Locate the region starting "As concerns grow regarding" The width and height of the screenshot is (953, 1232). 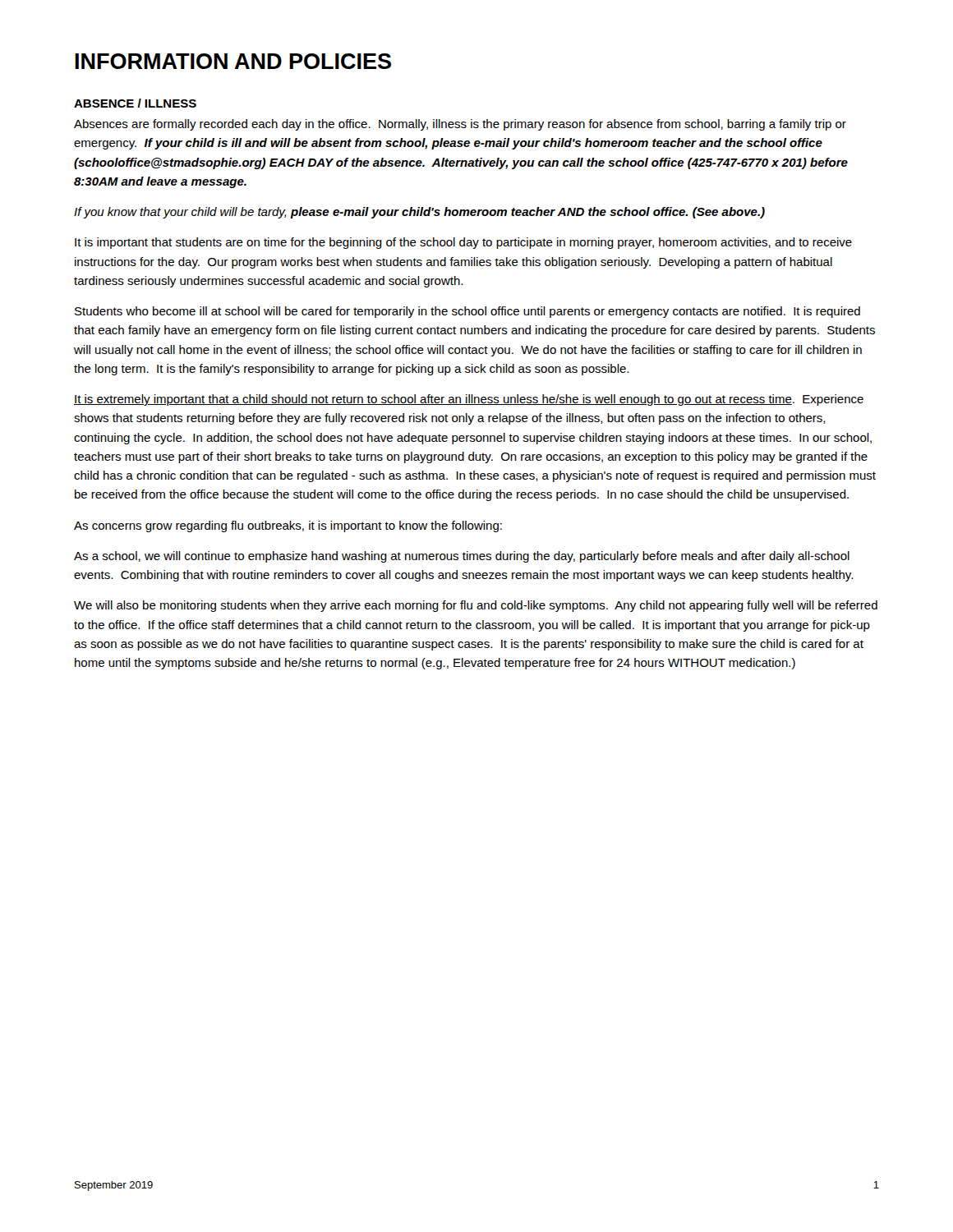(288, 525)
